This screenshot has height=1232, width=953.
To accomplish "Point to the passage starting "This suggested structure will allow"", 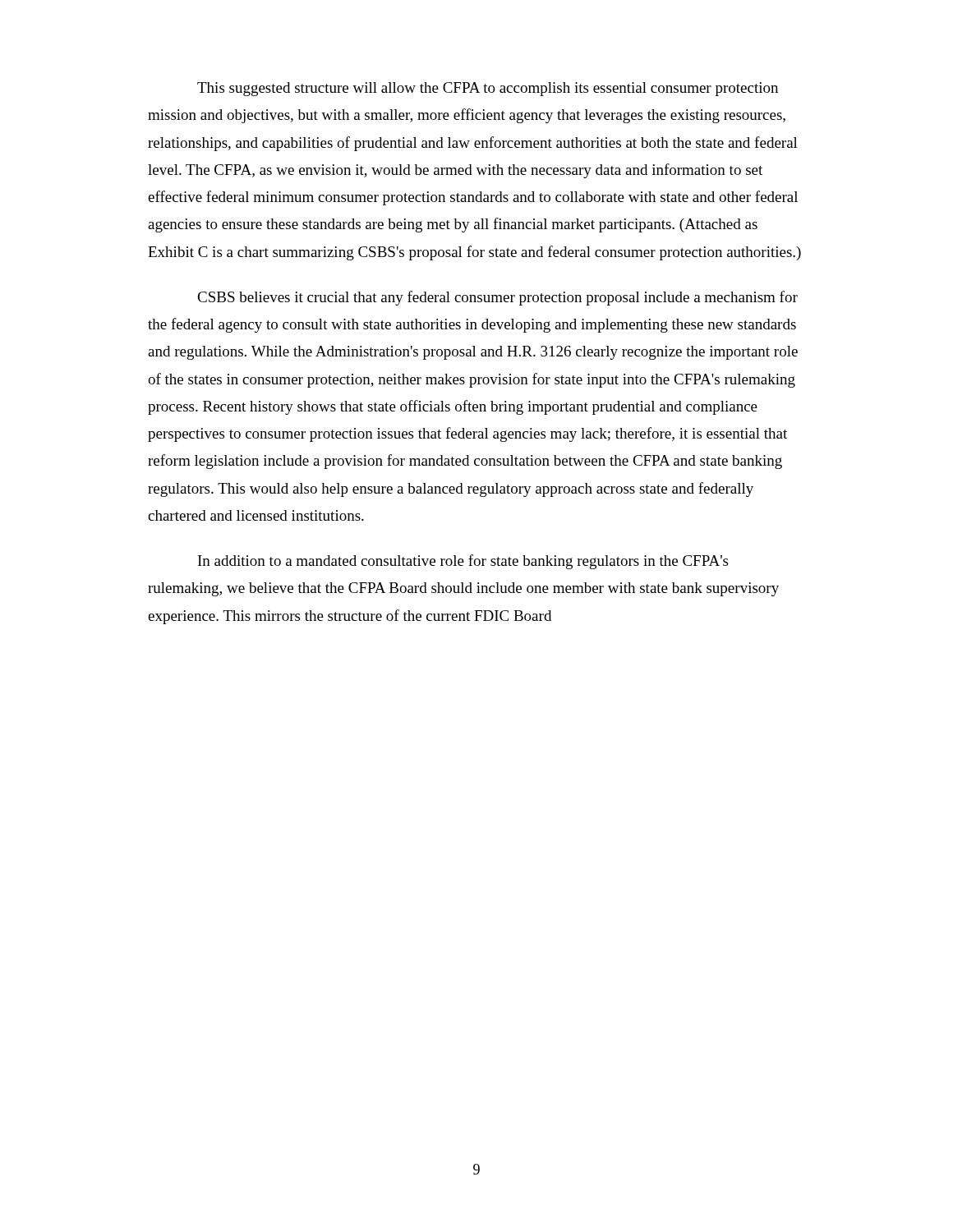I will (476, 351).
